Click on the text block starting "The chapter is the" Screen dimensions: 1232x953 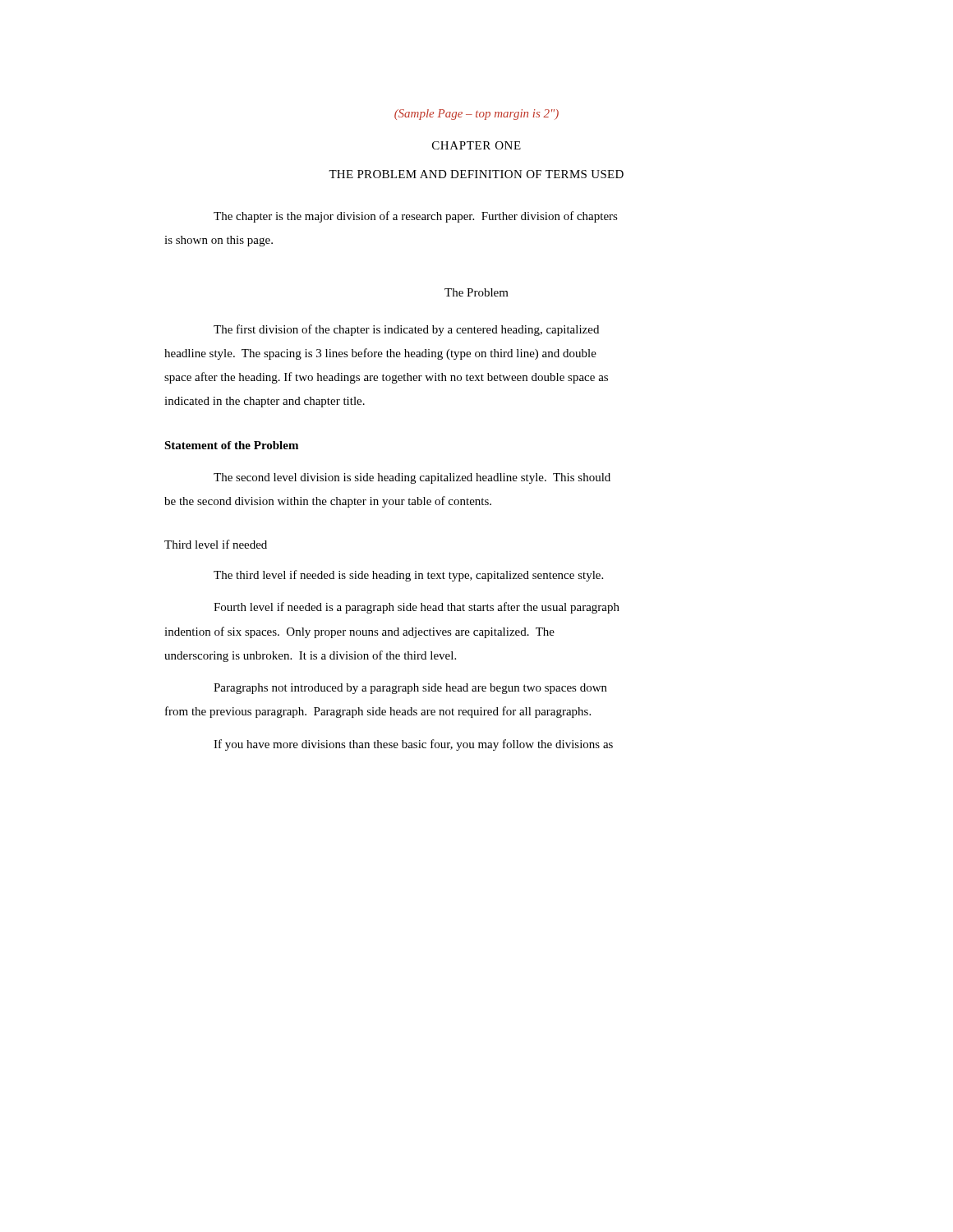(476, 229)
